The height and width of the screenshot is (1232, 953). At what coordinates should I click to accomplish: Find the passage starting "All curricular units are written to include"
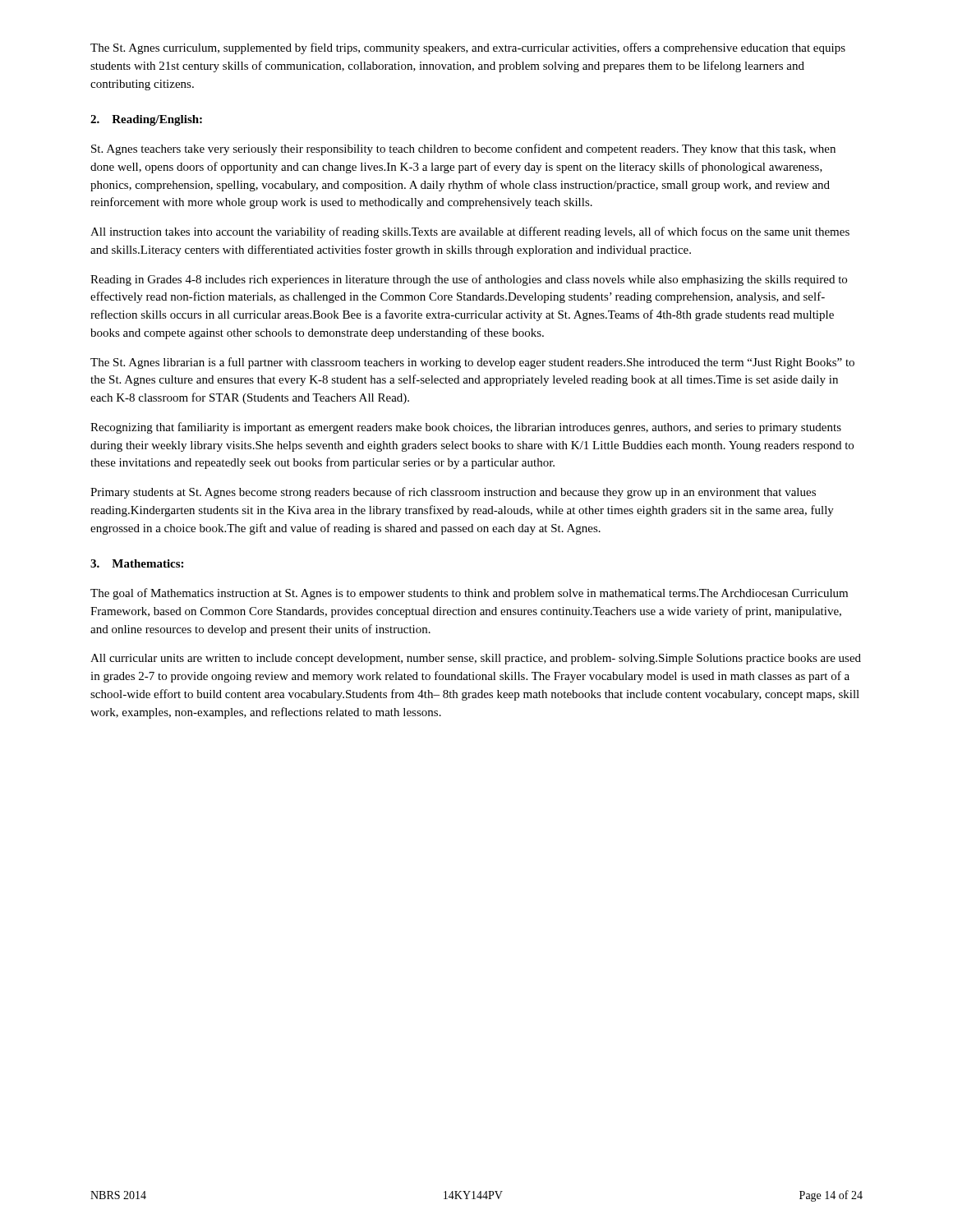[x=476, y=685]
